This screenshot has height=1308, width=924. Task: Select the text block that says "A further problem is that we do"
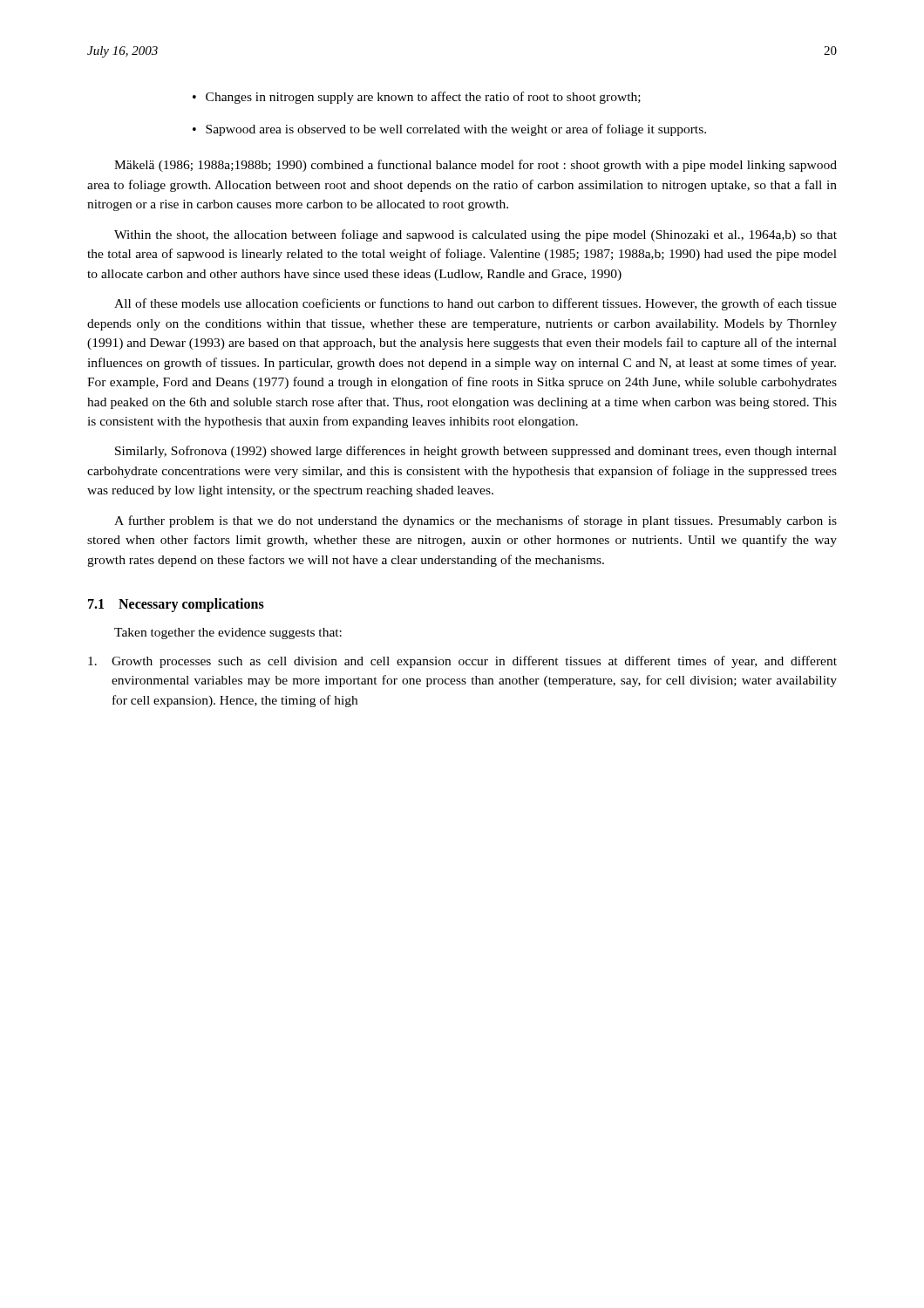pos(462,540)
